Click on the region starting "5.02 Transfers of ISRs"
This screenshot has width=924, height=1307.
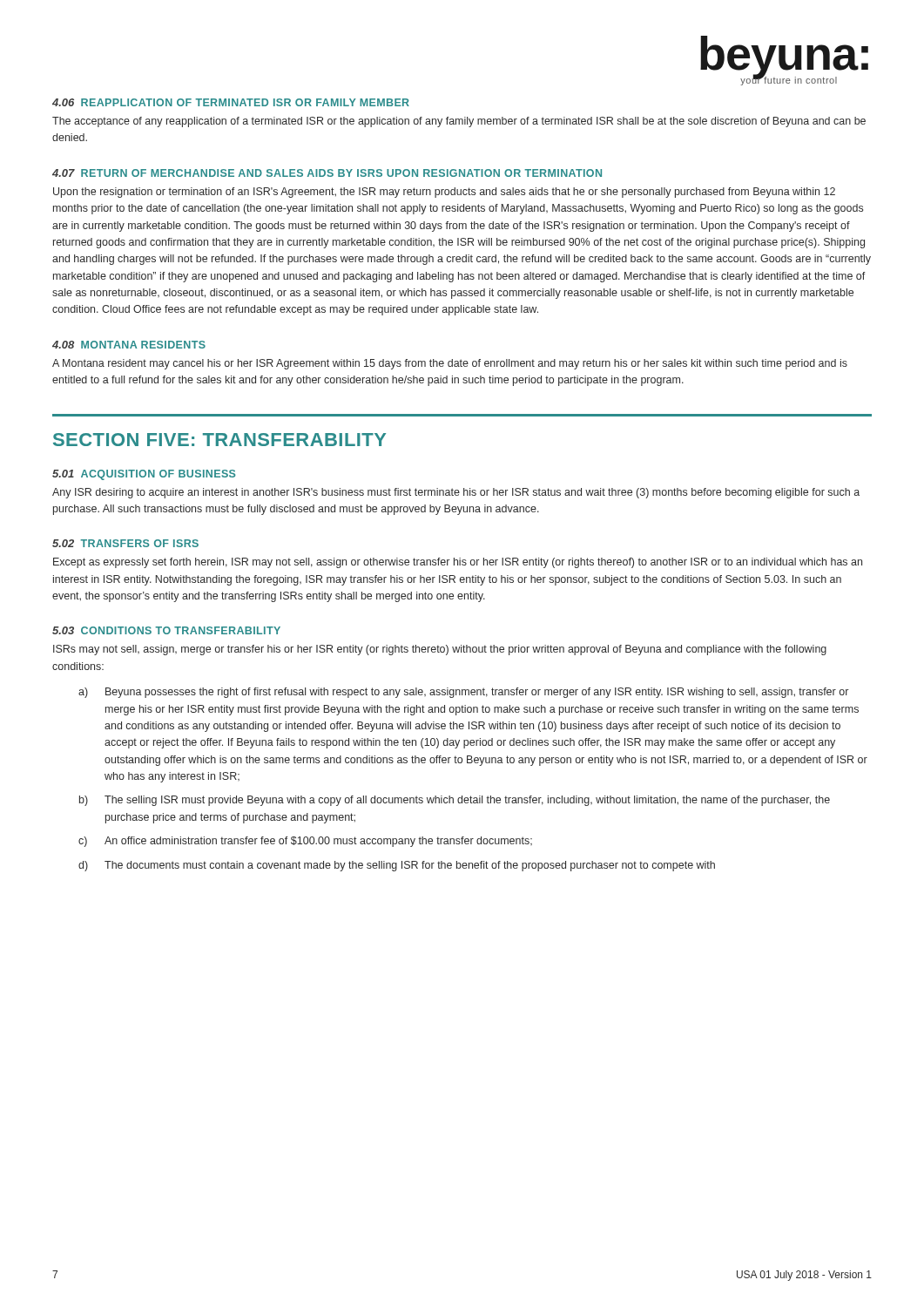point(126,543)
